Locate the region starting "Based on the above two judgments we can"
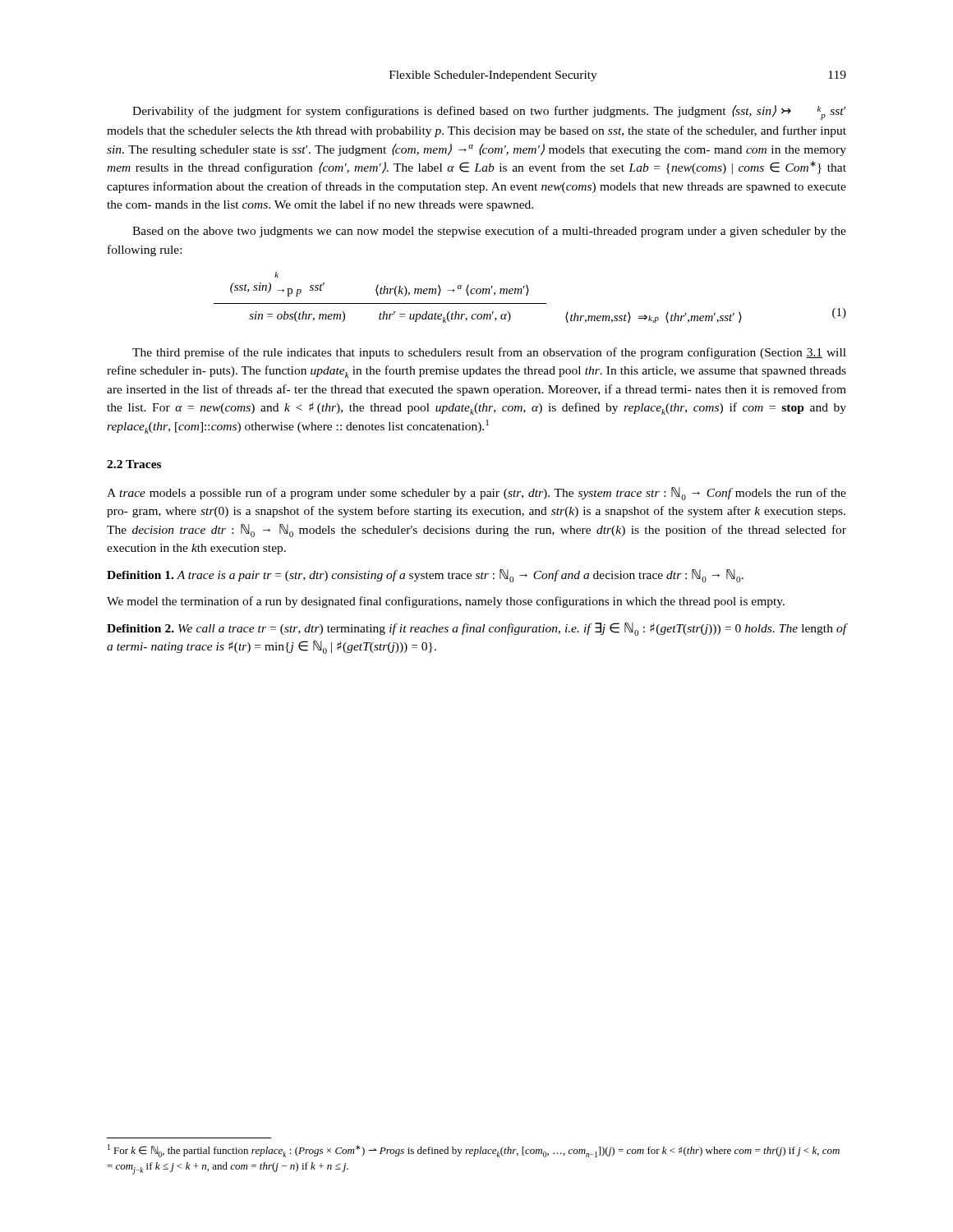Image resolution: width=953 pixels, height=1232 pixels. coord(476,241)
